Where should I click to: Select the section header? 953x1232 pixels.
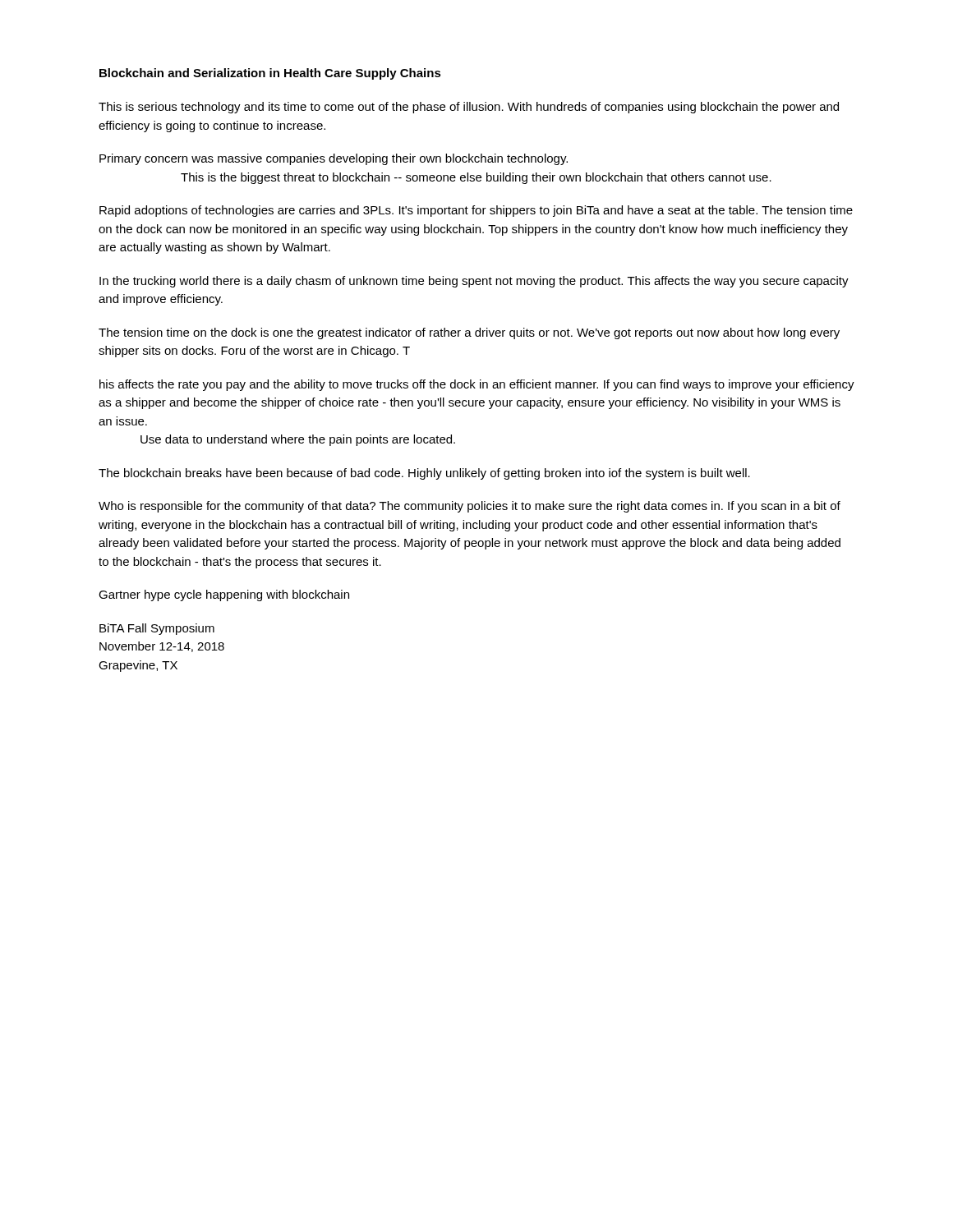270,73
